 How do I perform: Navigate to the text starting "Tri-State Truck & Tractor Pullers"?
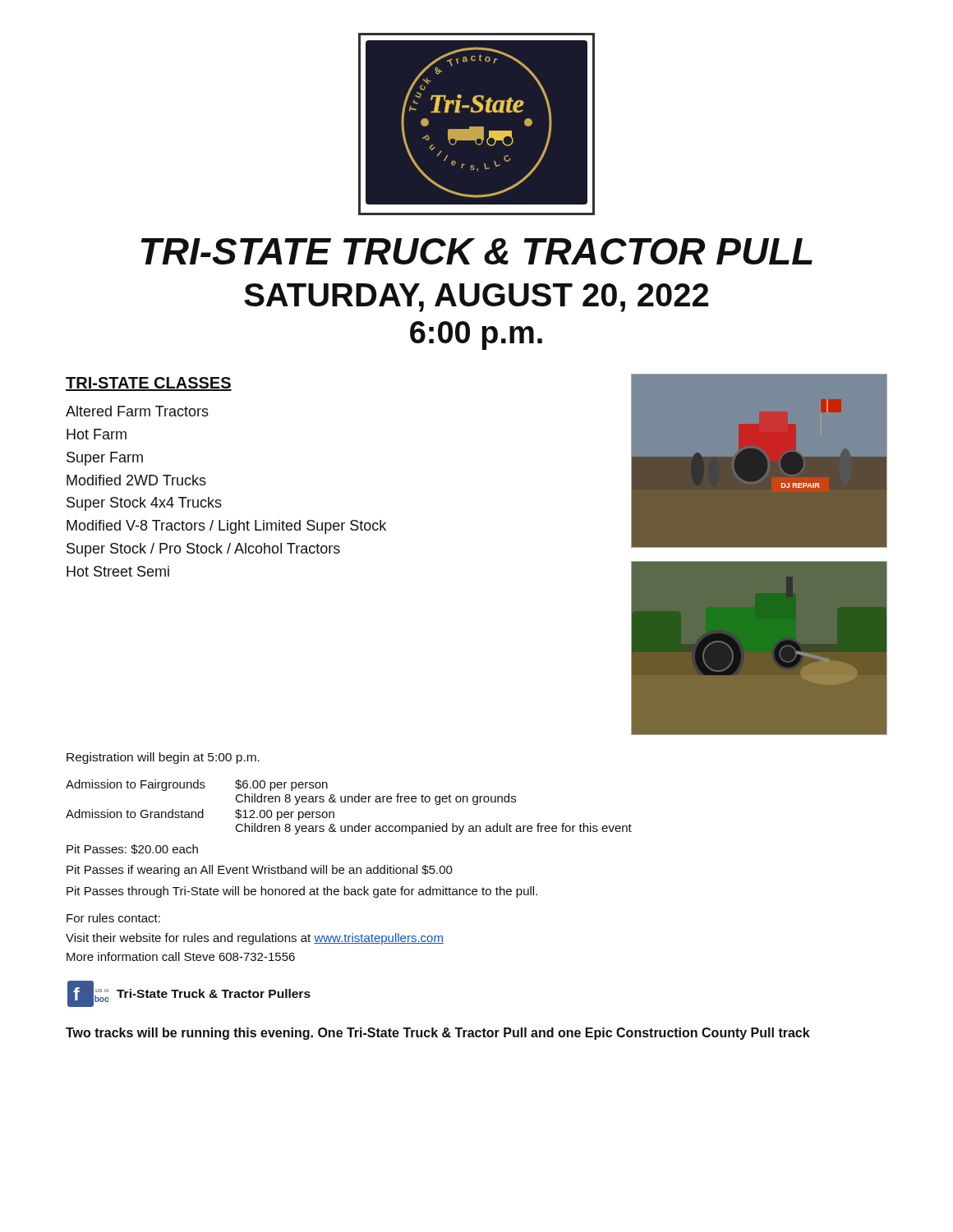pyautogui.click(x=214, y=994)
